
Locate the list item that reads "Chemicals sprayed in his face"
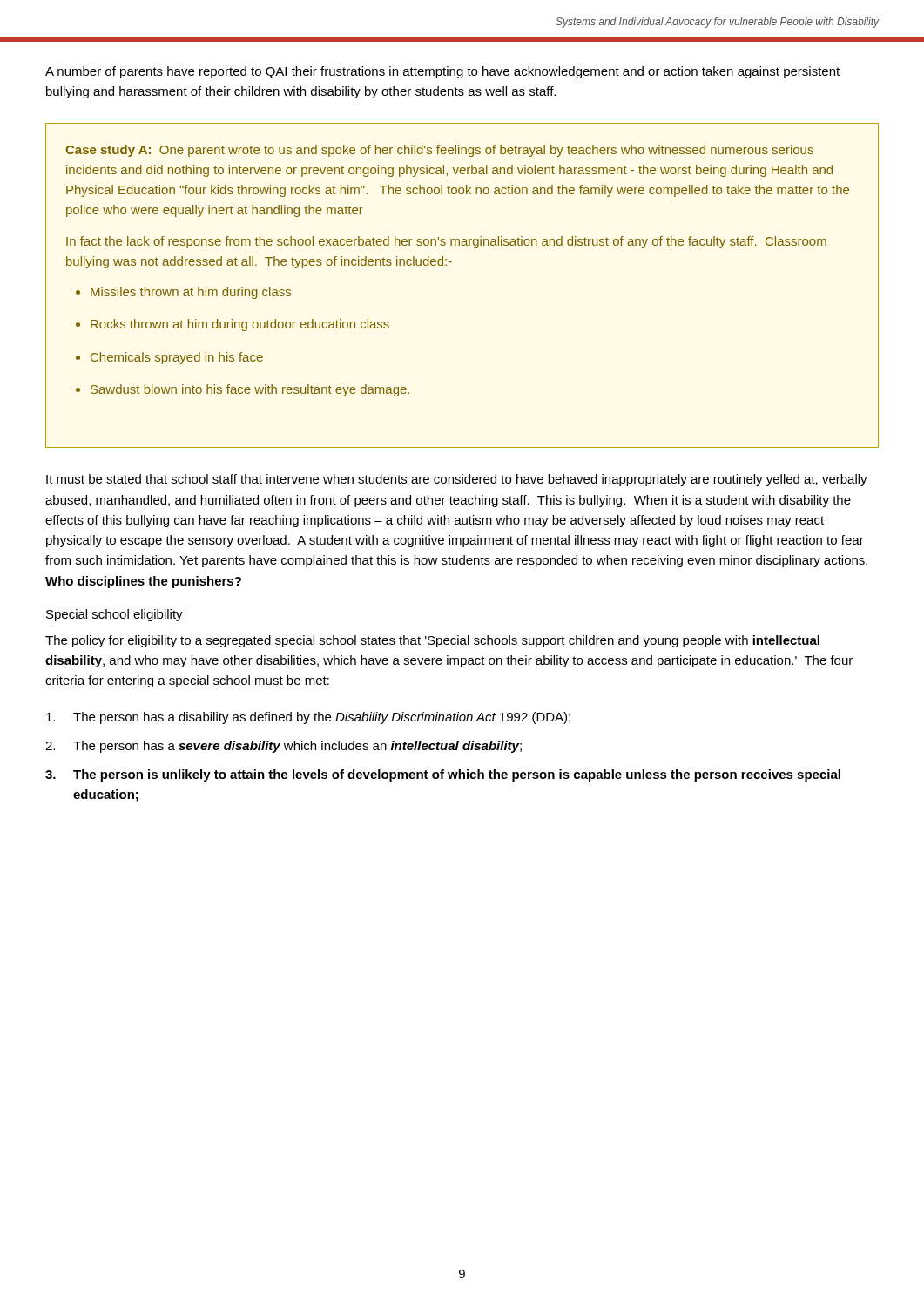[176, 356]
